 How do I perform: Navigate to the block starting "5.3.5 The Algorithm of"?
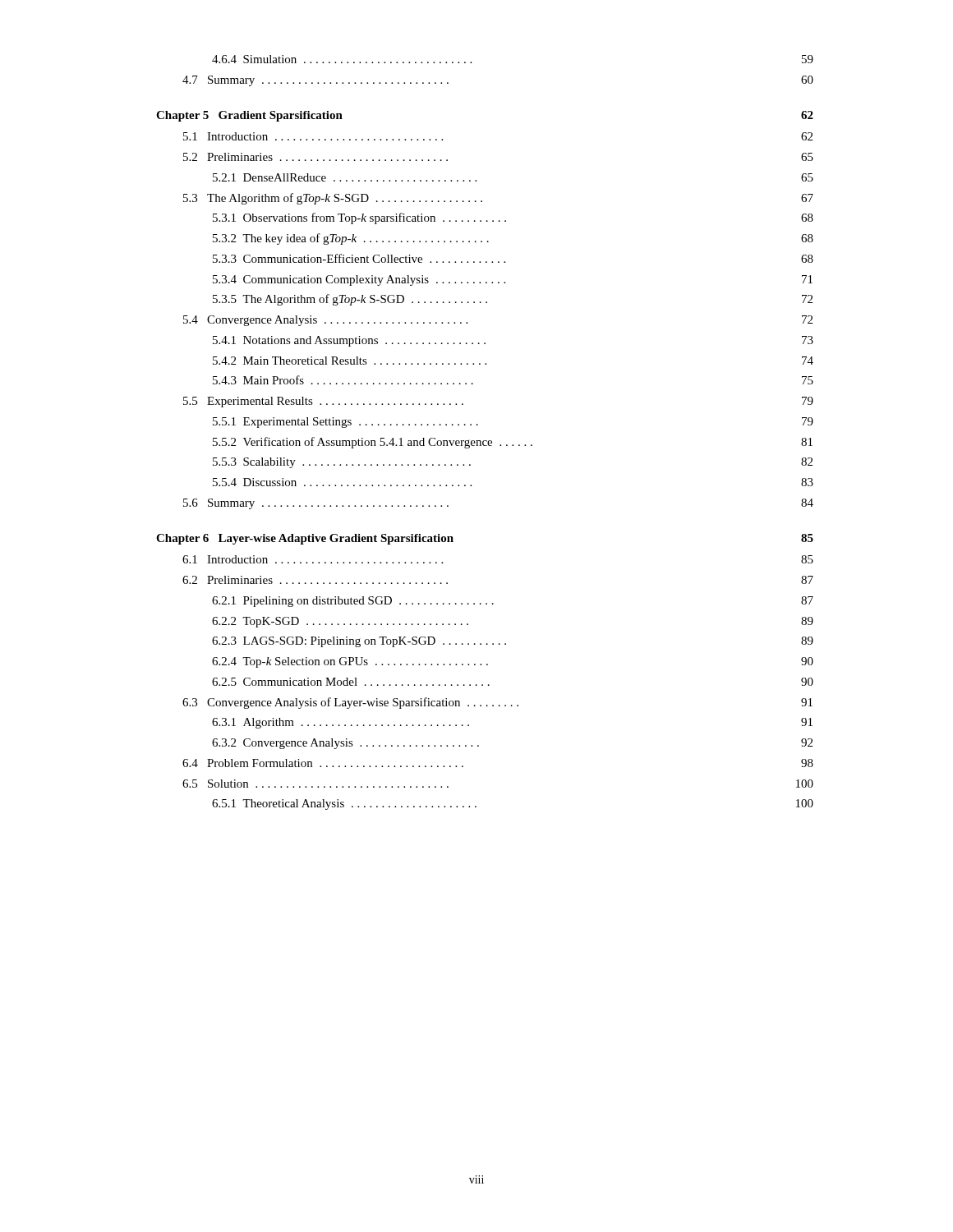tap(311, 299)
